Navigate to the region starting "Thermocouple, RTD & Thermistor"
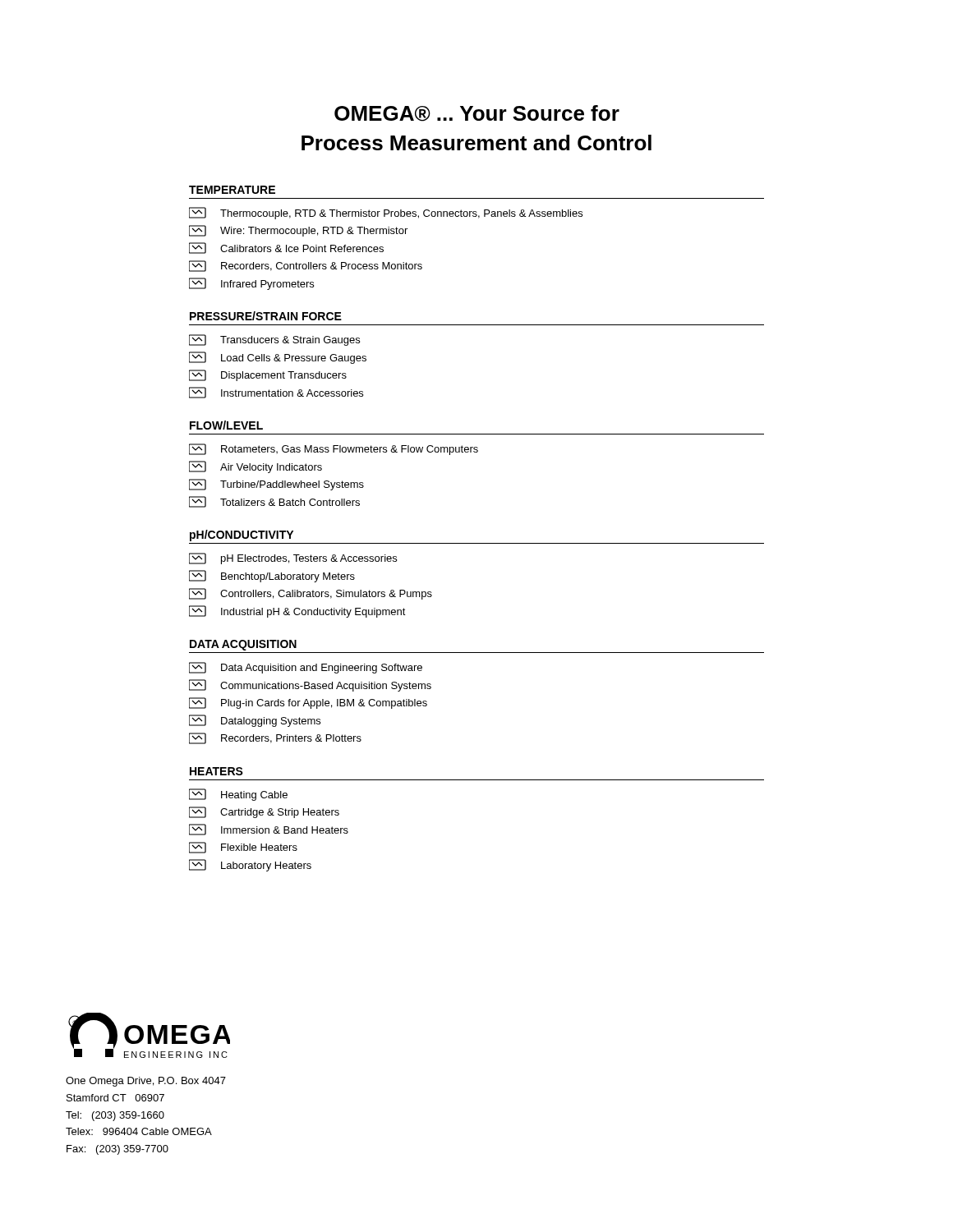The width and height of the screenshot is (953, 1232). point(386,213)
